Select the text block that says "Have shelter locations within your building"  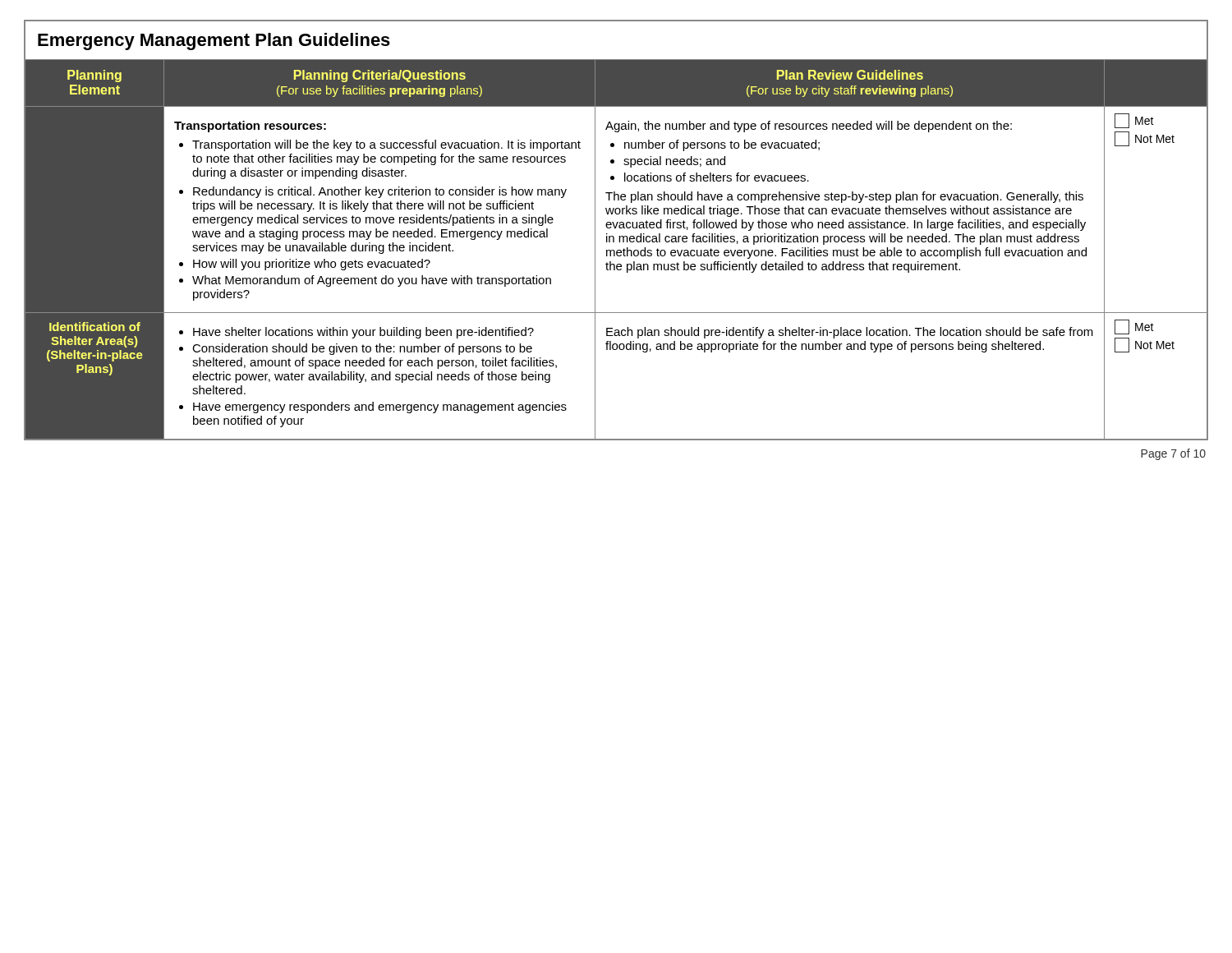coord(379,376)
